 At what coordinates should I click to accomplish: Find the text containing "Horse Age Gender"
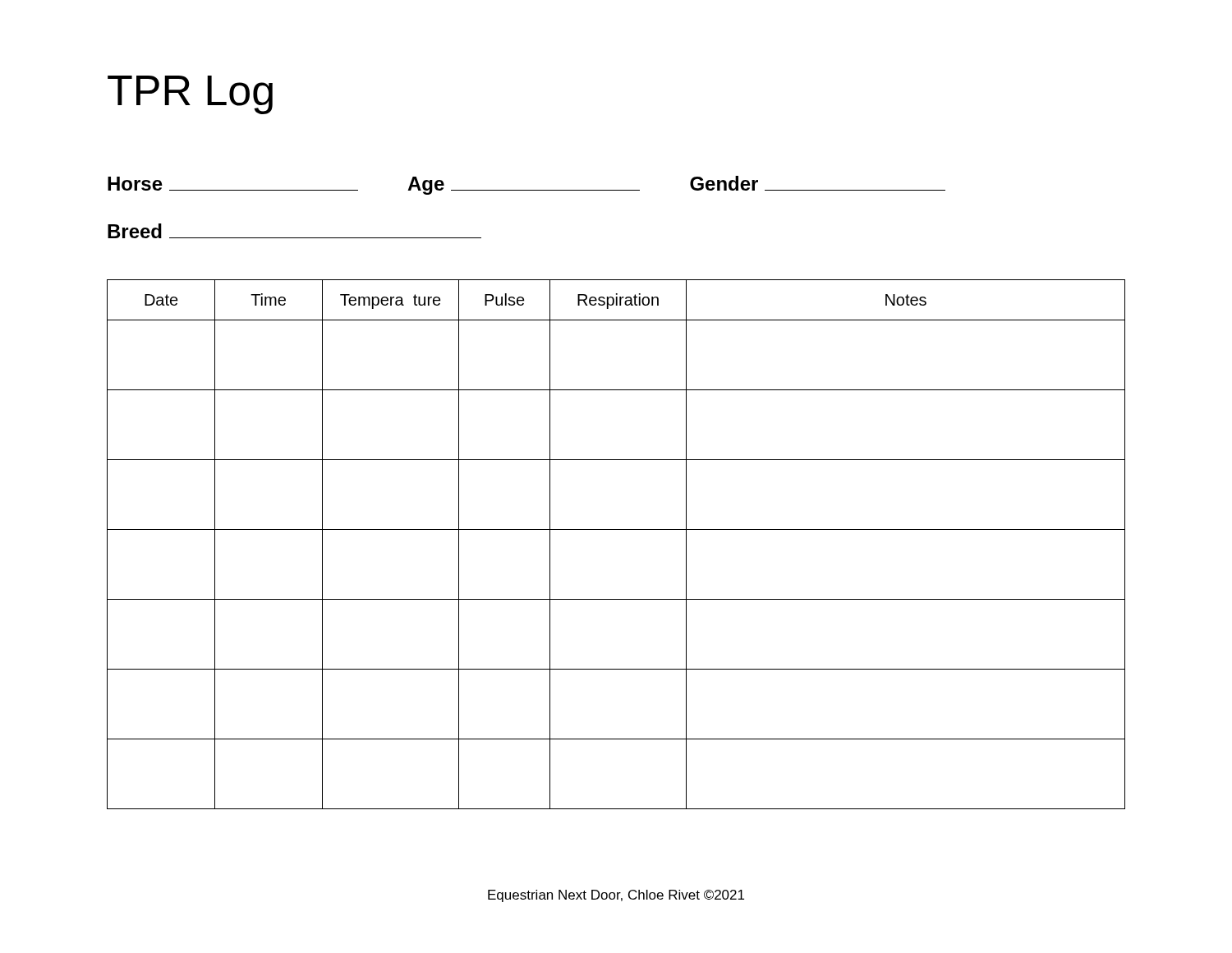[x=526, y=184]
